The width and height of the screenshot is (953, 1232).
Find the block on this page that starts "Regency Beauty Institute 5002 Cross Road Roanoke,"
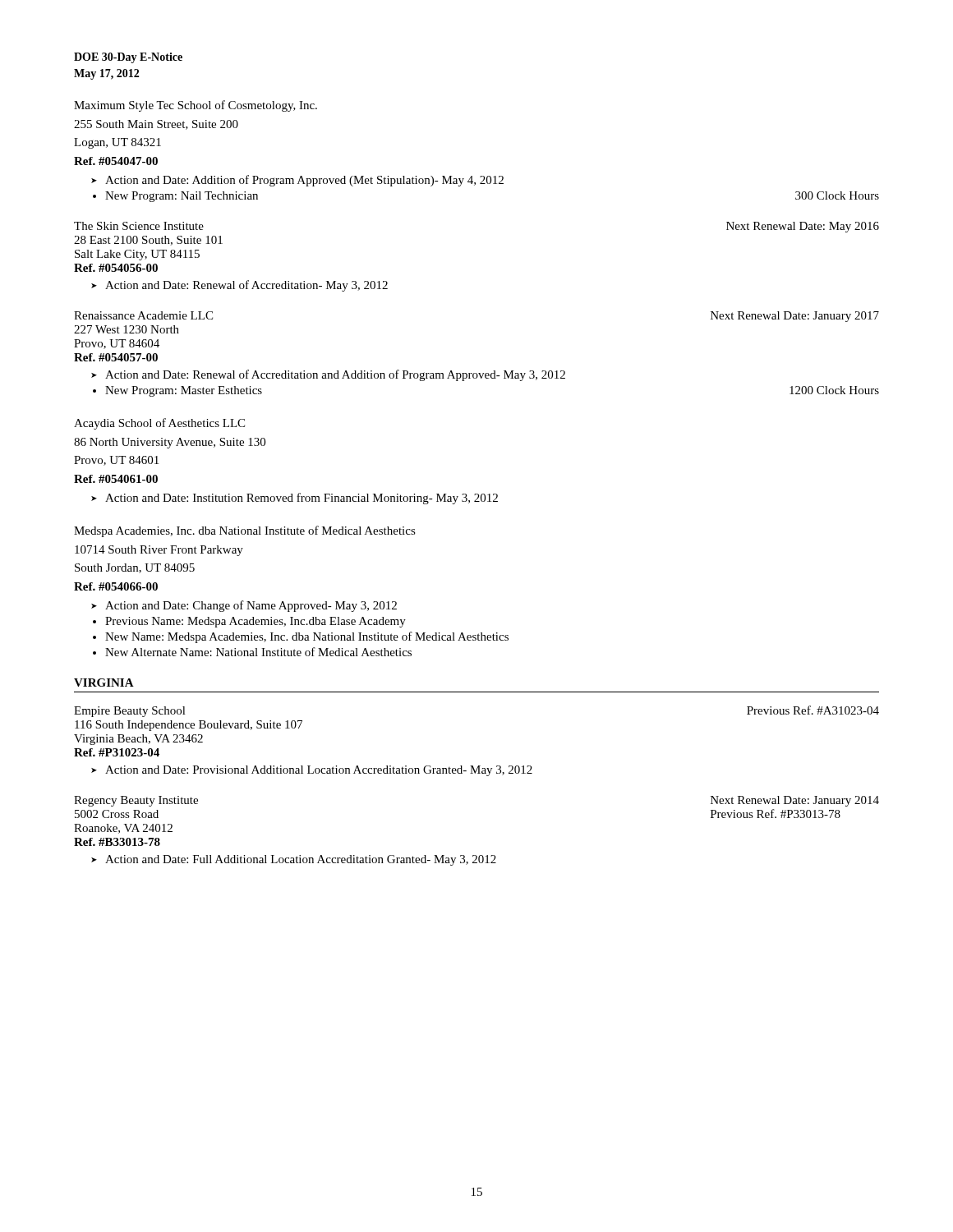[x=141, y=801]
